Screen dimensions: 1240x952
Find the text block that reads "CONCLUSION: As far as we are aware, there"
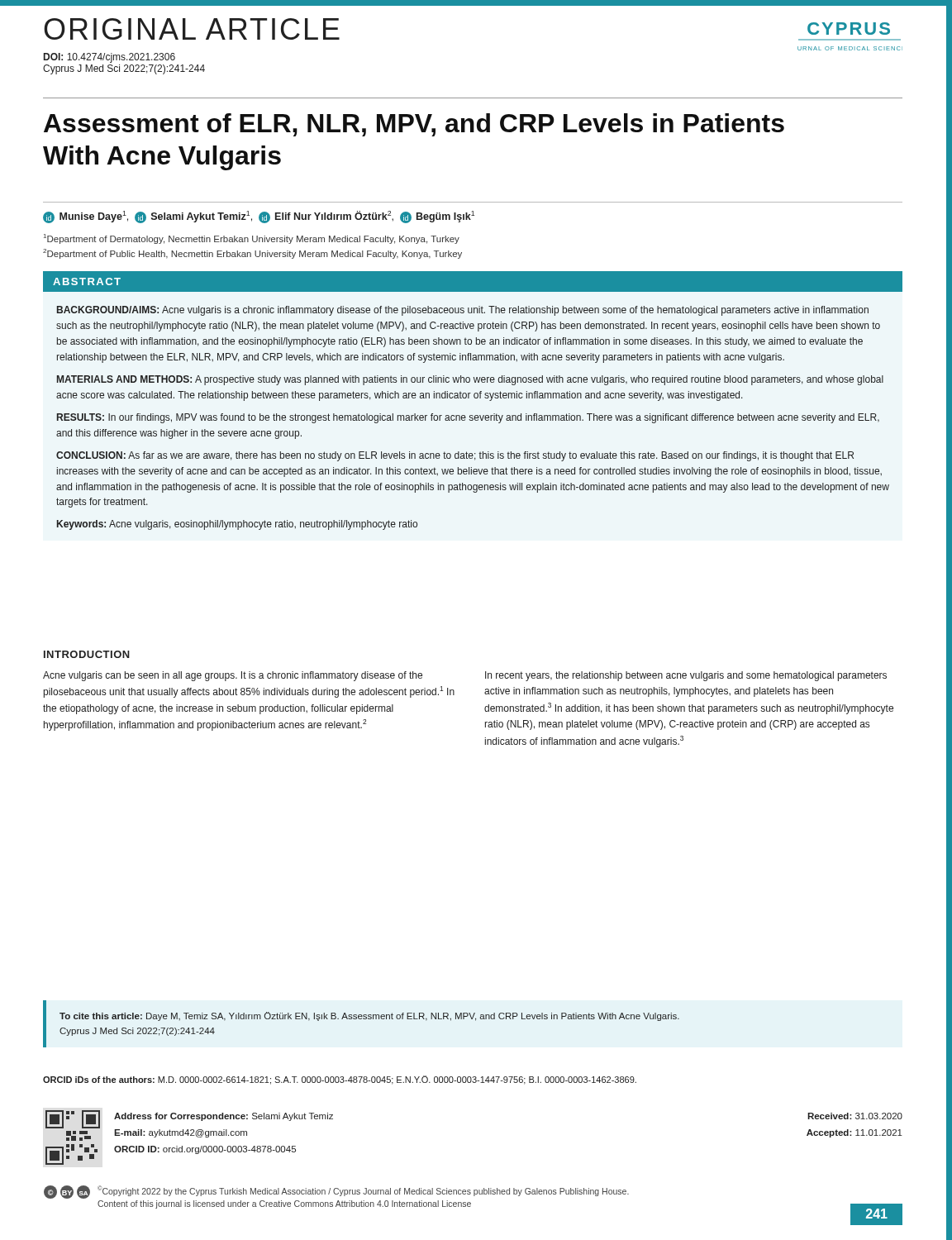[x=473, y=479]
